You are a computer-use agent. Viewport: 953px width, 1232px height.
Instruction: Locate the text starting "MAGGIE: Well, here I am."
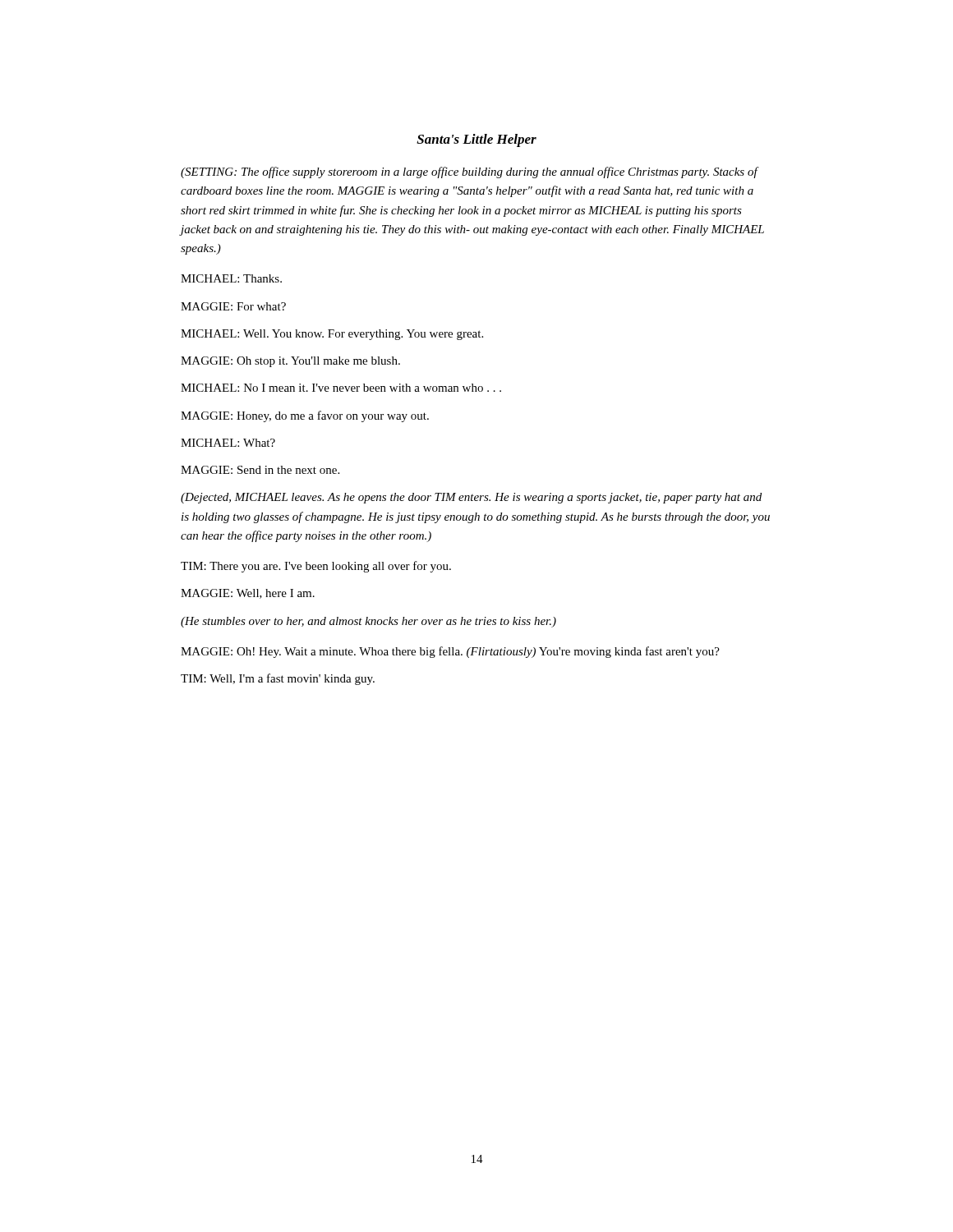tap(248, 593)
